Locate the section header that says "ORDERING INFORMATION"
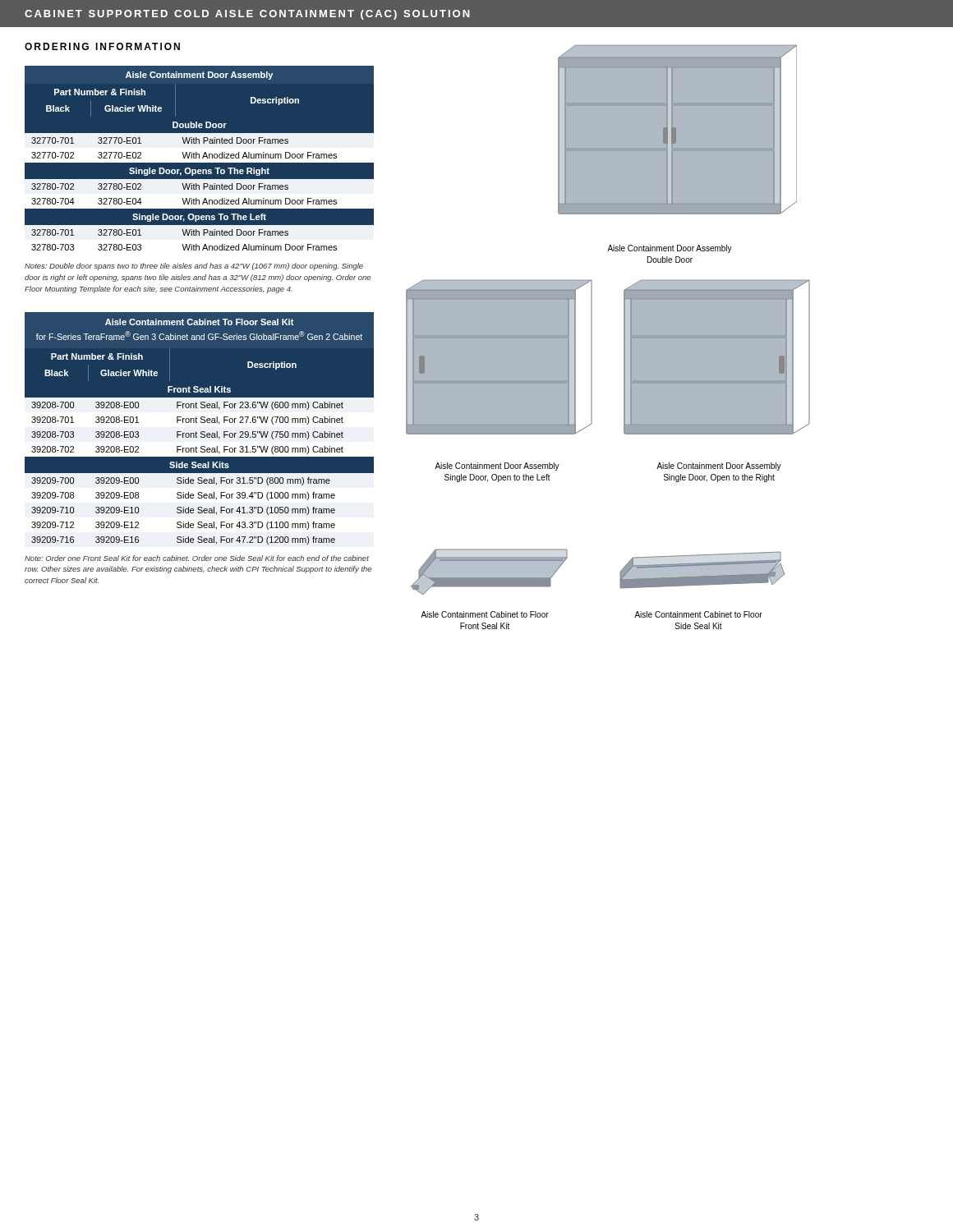This screenshot has width=953, height=1232. coord(103,47)
